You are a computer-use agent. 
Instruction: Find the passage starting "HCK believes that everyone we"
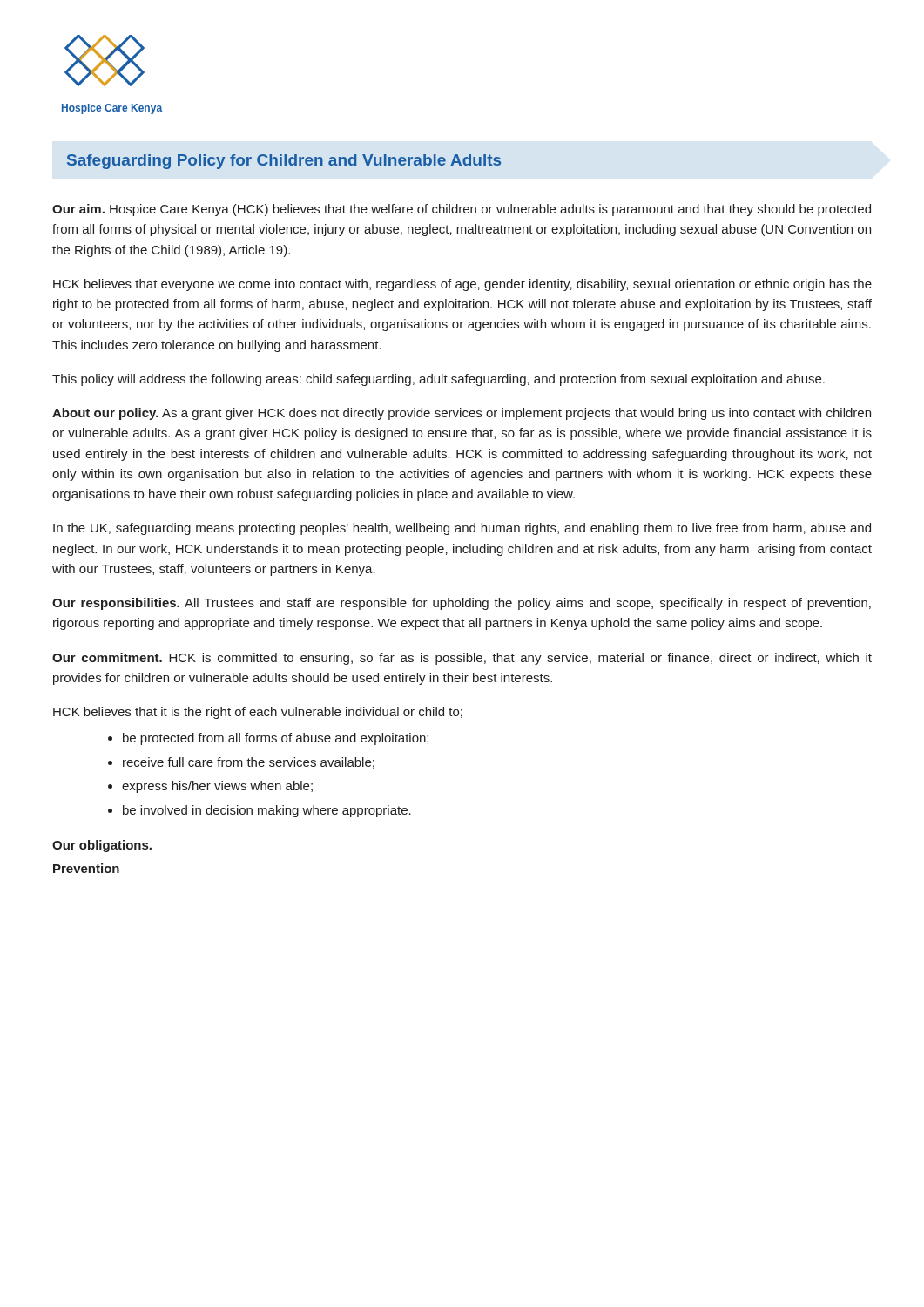[462, 314]
